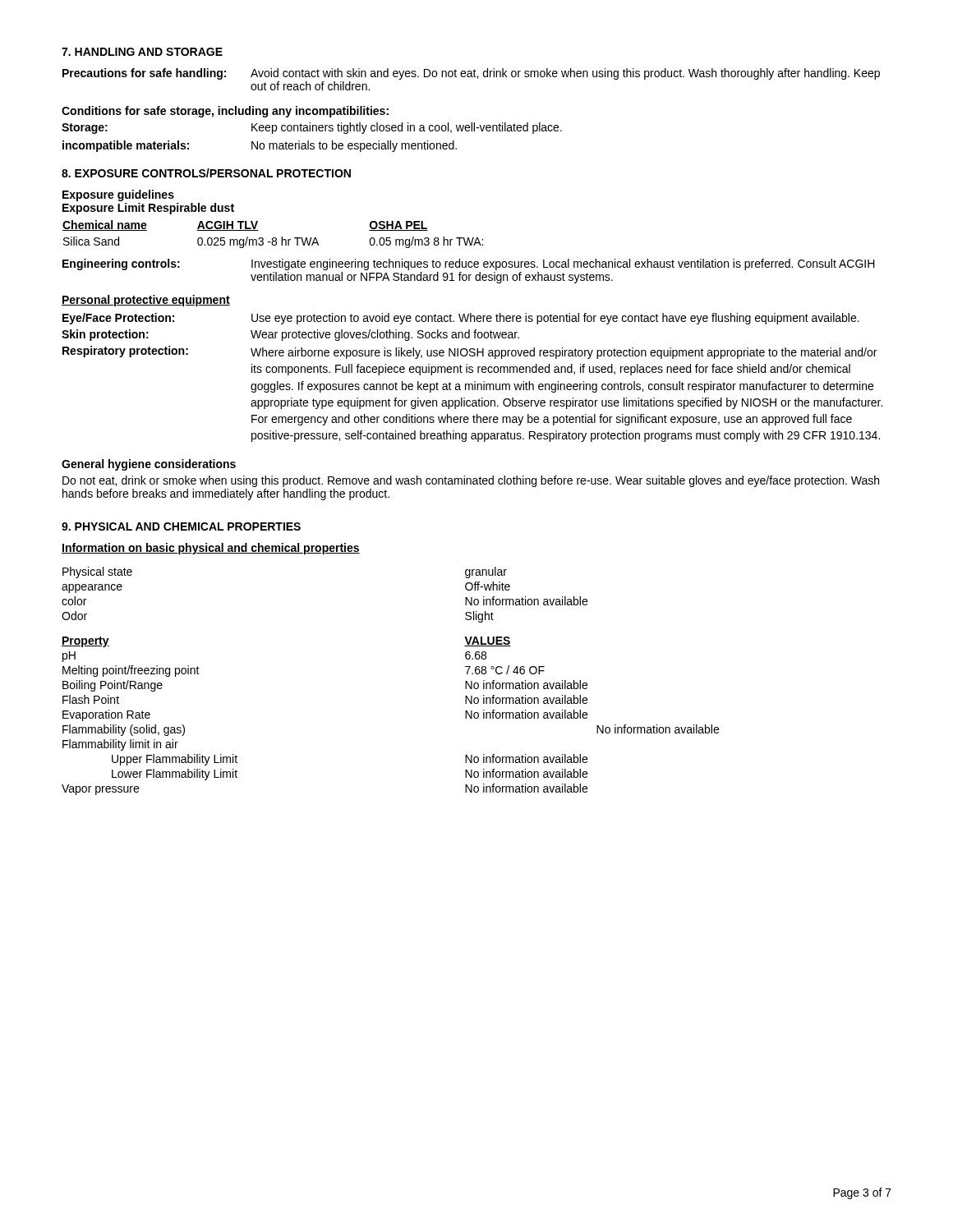Select the text starting "General hygiene considerations Do not eat, drink"

tap(476, 479)
